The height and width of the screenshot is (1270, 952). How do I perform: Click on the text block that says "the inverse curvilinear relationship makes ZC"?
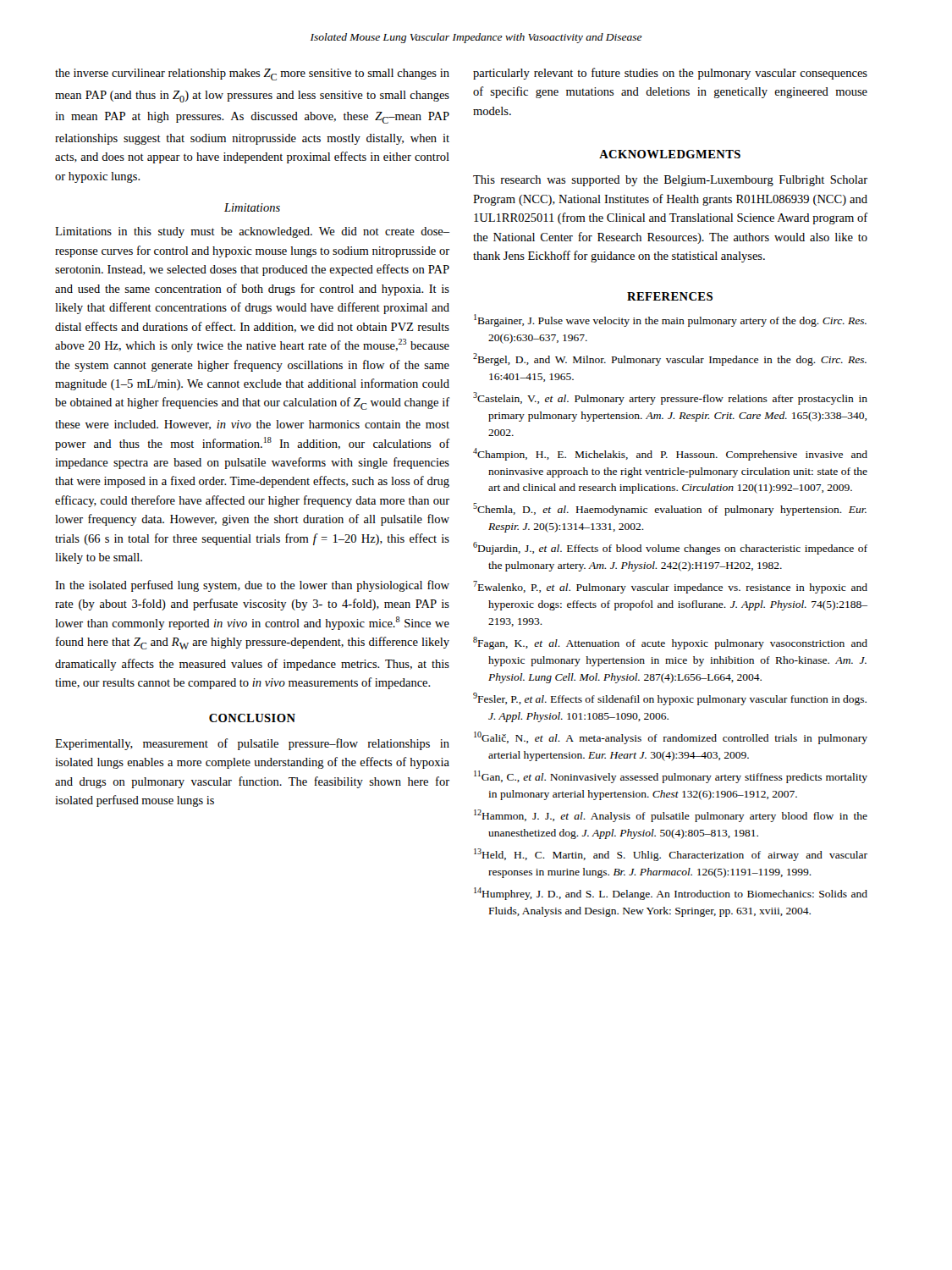click(x=252, y=125)
